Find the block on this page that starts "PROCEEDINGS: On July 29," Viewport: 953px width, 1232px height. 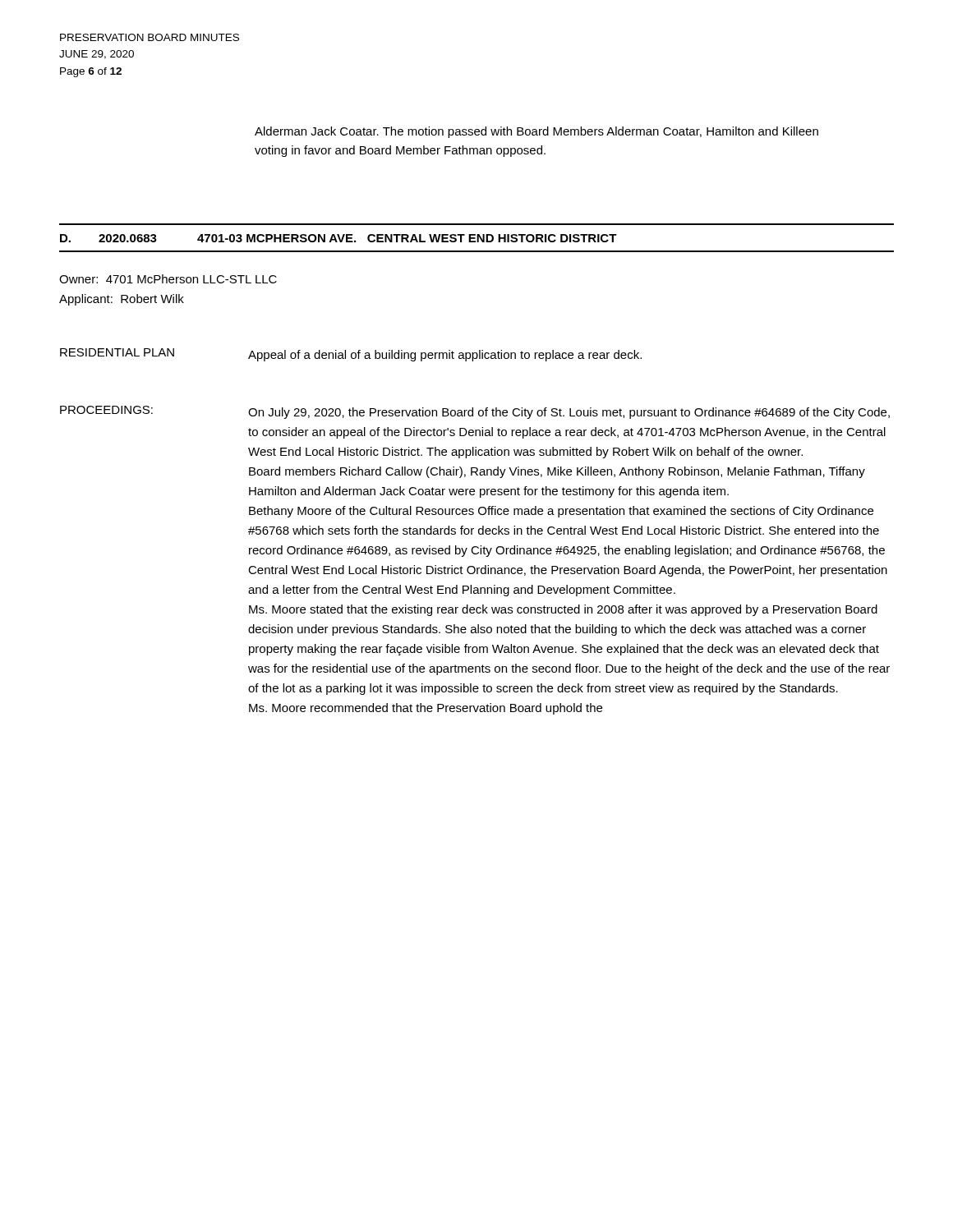coord(476,560)
